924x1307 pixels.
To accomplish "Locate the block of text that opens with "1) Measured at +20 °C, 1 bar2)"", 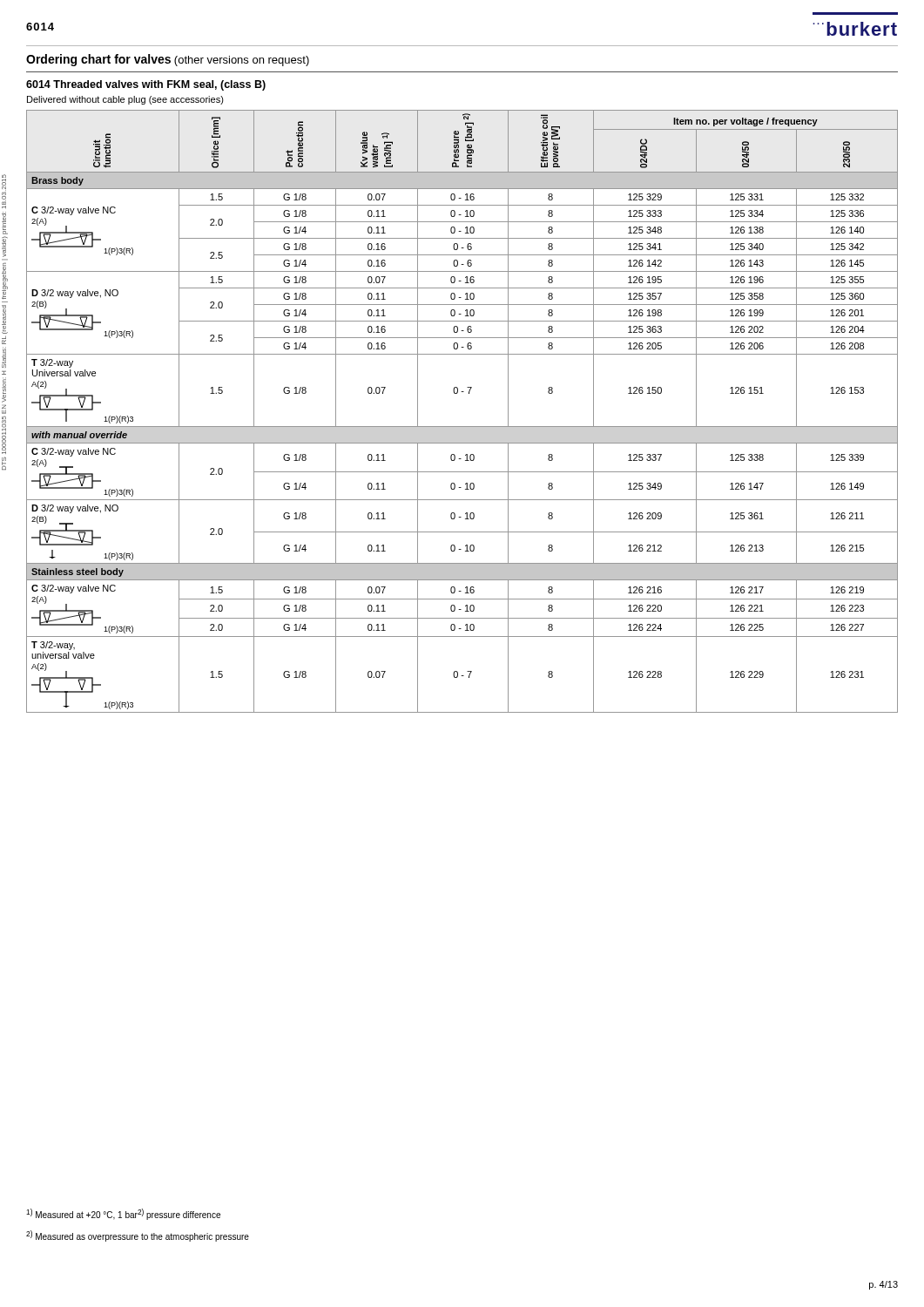I will [138, 1225].
